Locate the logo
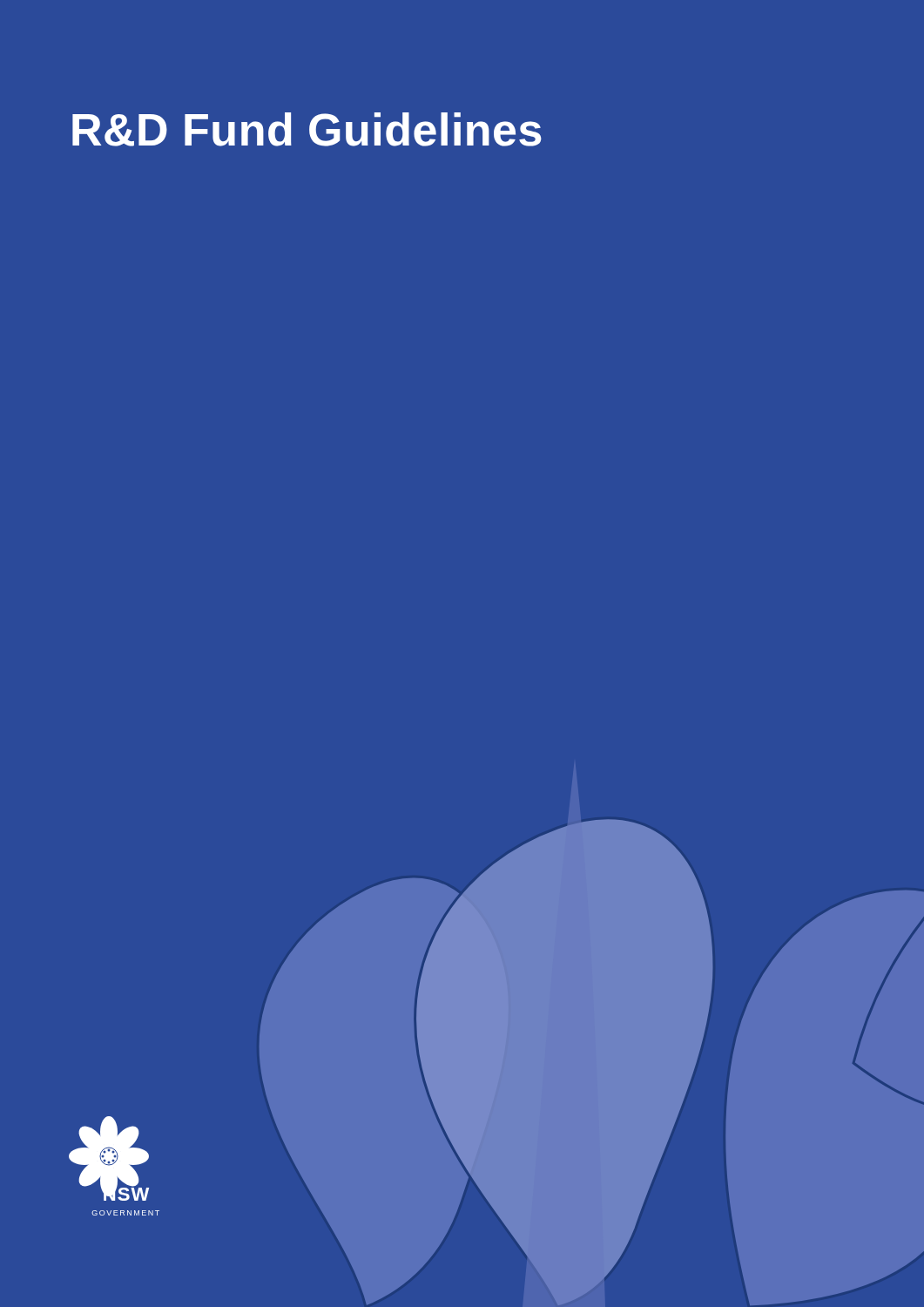The image size is (924, 1307). [126, 1168]
